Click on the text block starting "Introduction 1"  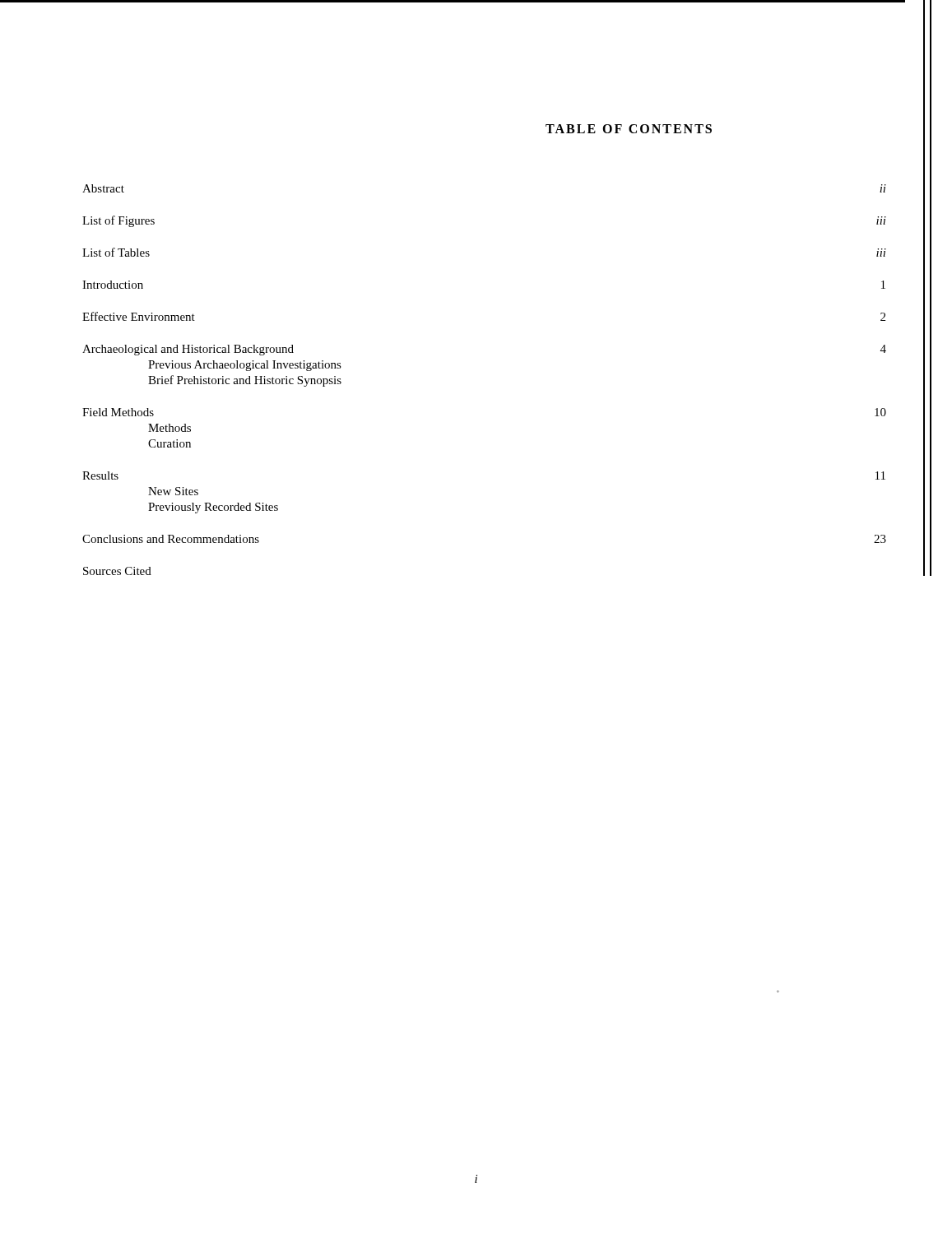(x=113, y=283)
